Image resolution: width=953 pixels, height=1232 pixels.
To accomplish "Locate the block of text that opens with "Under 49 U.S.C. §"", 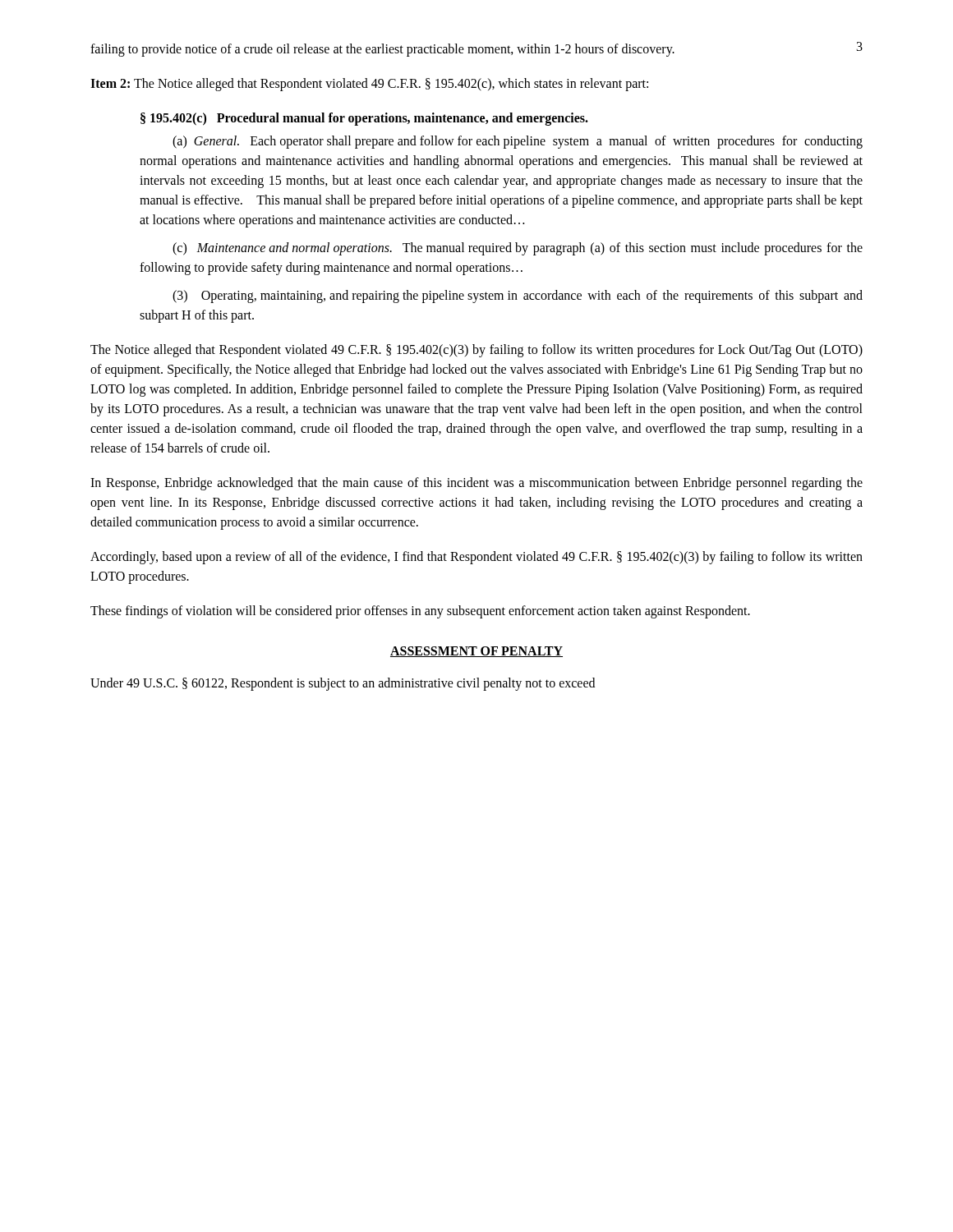I will [x=343, y=683].
